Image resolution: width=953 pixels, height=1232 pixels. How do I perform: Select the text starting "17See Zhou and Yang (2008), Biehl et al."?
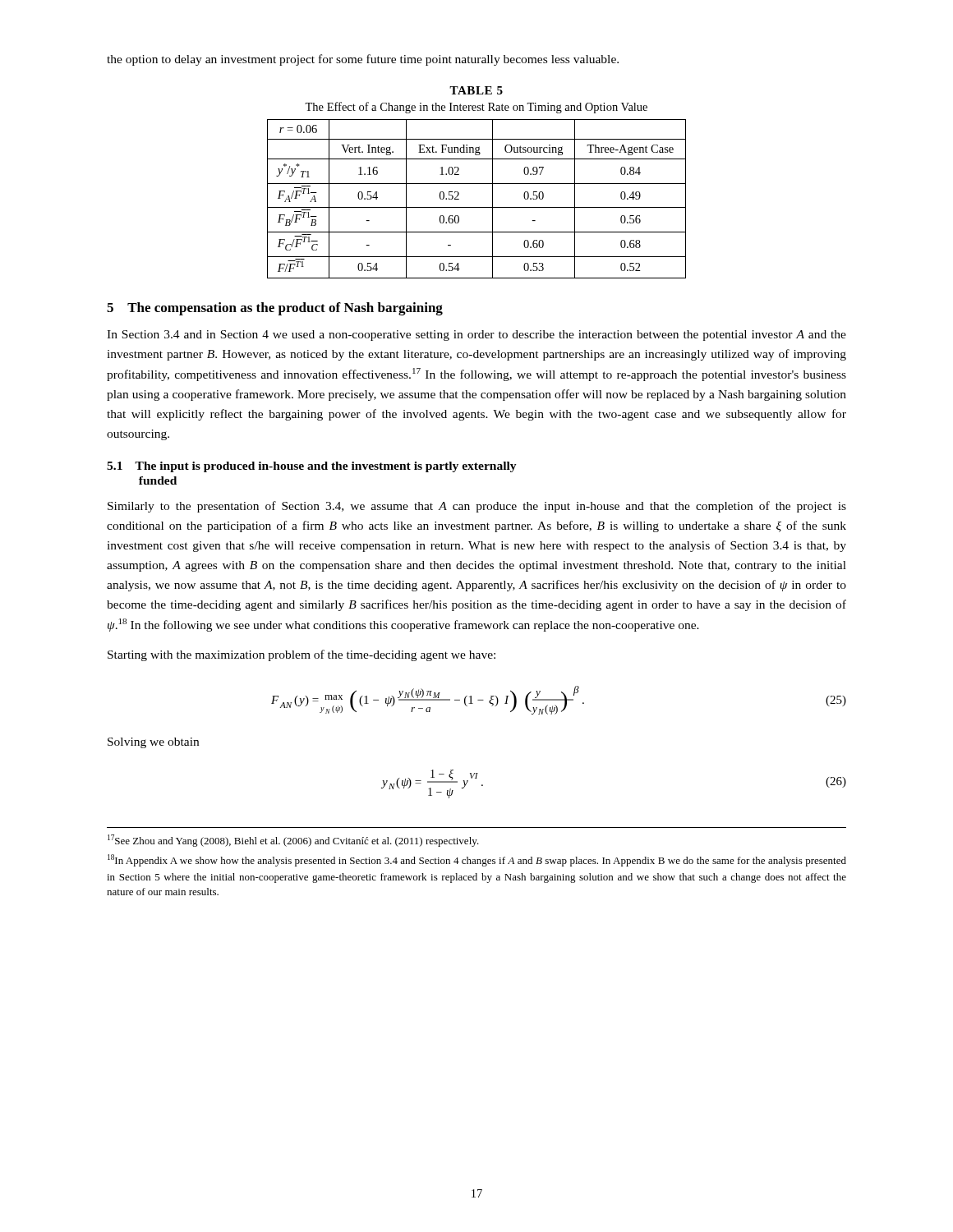293,841
